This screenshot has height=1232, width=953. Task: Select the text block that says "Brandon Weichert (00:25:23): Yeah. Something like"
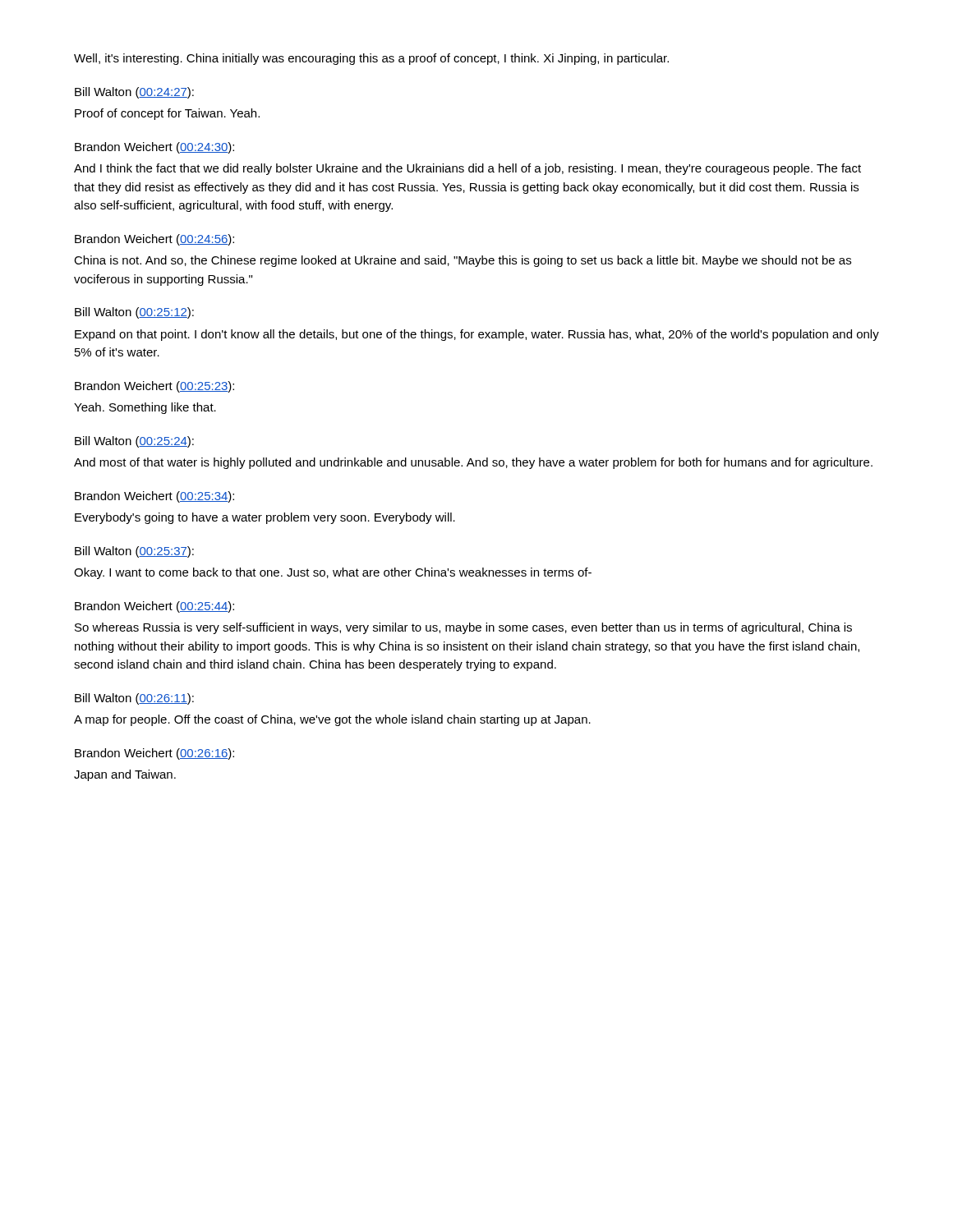point(154,387)
